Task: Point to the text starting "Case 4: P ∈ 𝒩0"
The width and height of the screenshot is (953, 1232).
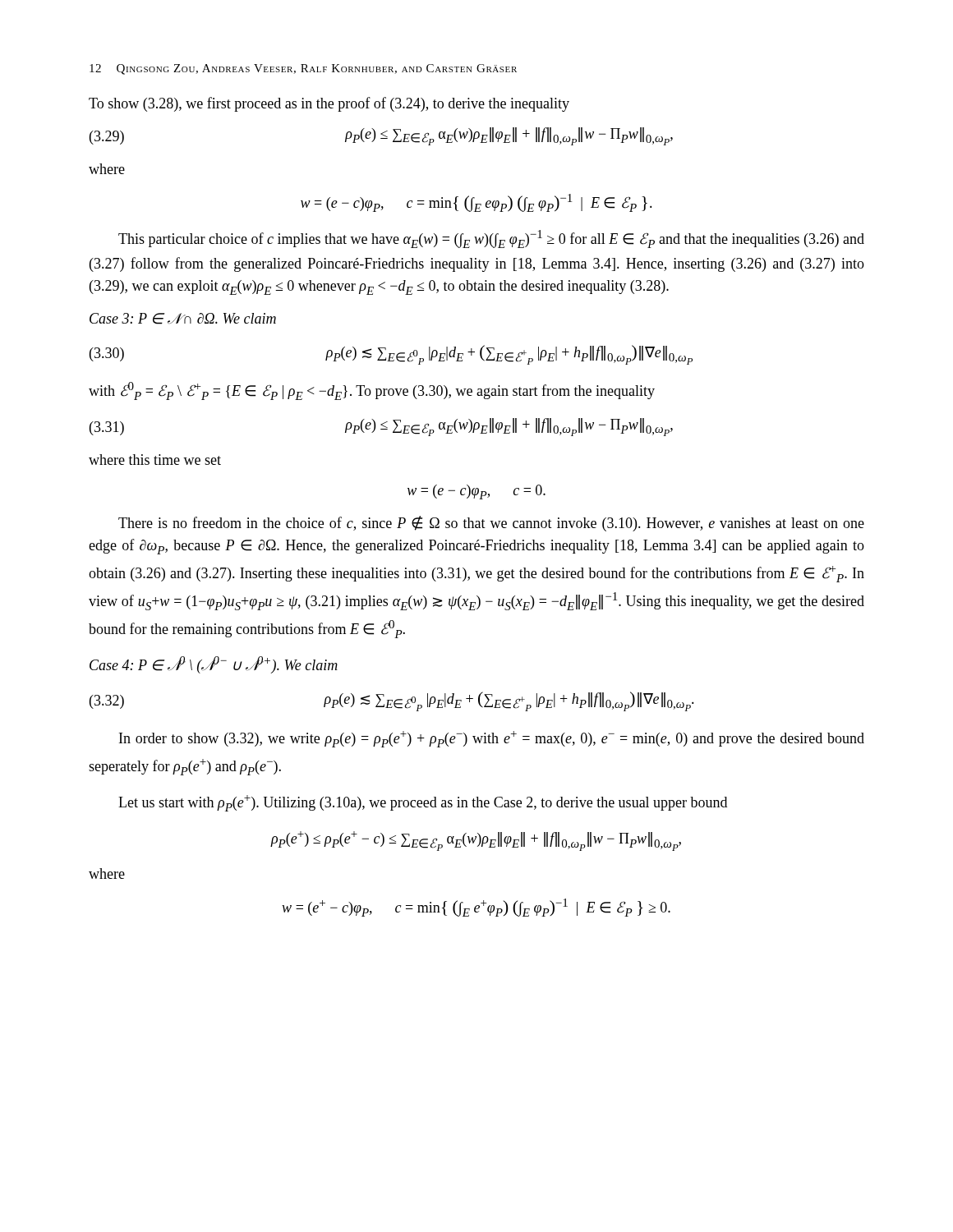Action: pyautogui.click(x=214, y=665)
